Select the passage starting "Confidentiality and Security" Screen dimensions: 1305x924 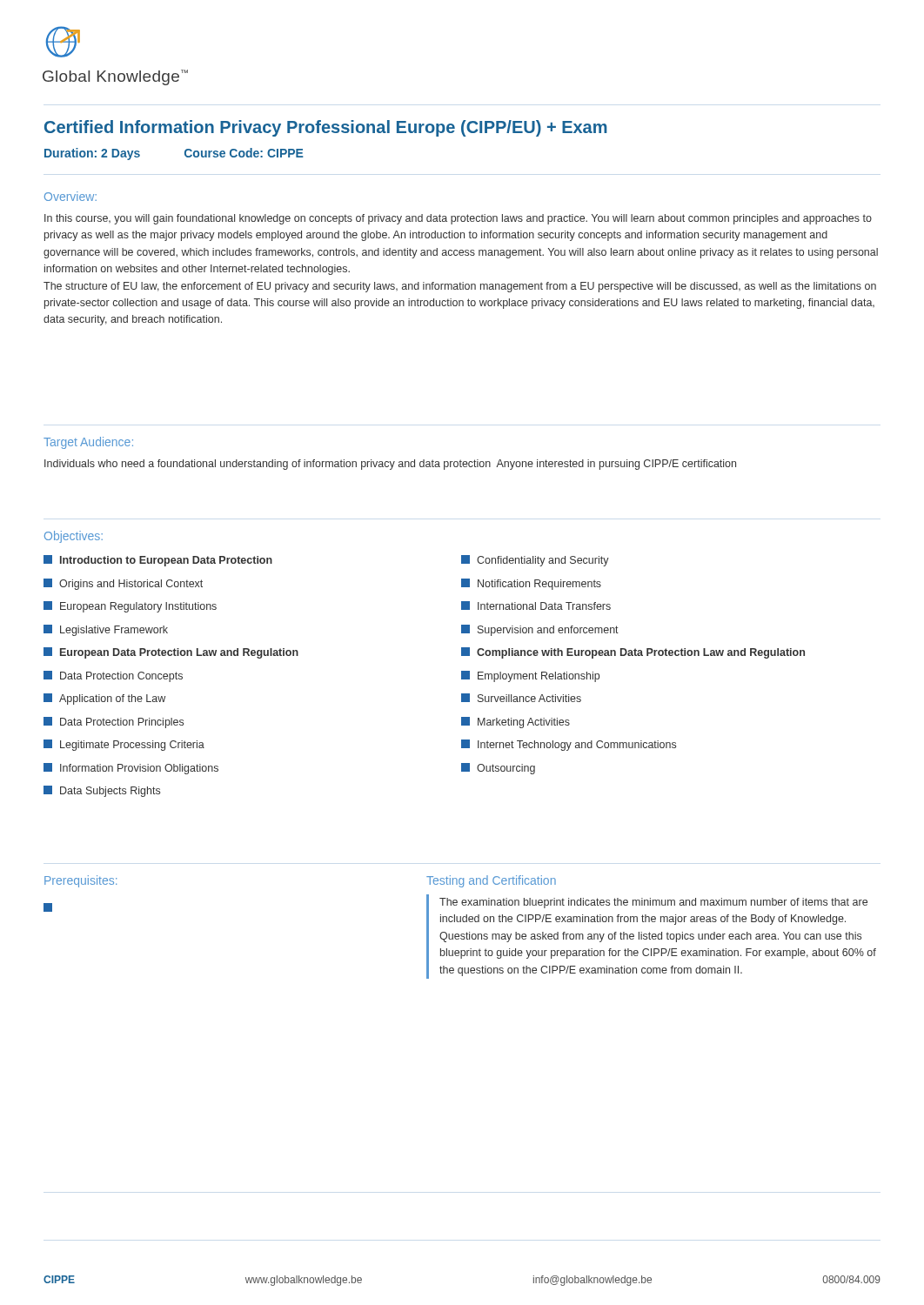pos(535,561)
